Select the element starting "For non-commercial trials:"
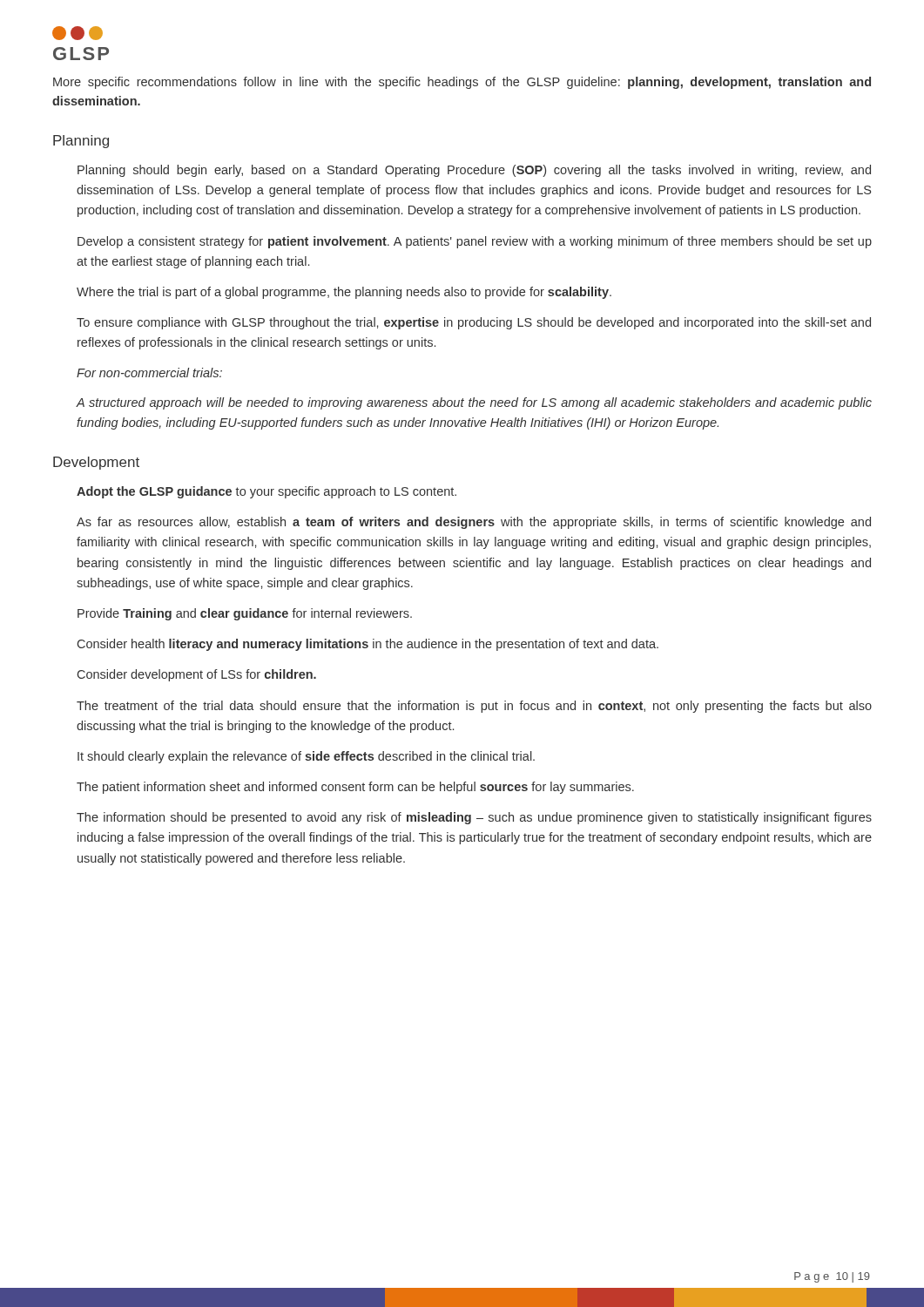 click(150, 373)
